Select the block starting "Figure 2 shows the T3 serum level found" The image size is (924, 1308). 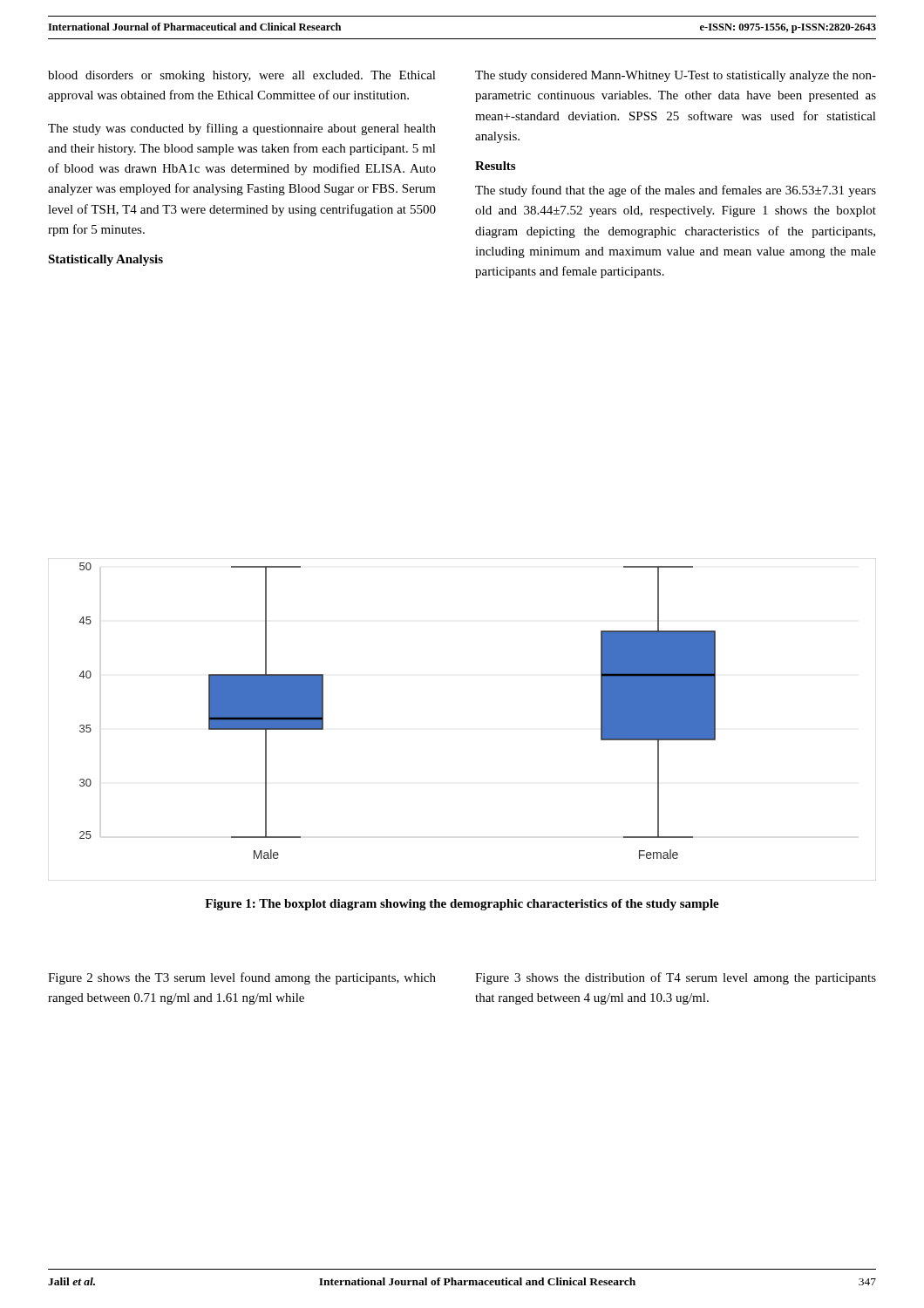(242, 988)
